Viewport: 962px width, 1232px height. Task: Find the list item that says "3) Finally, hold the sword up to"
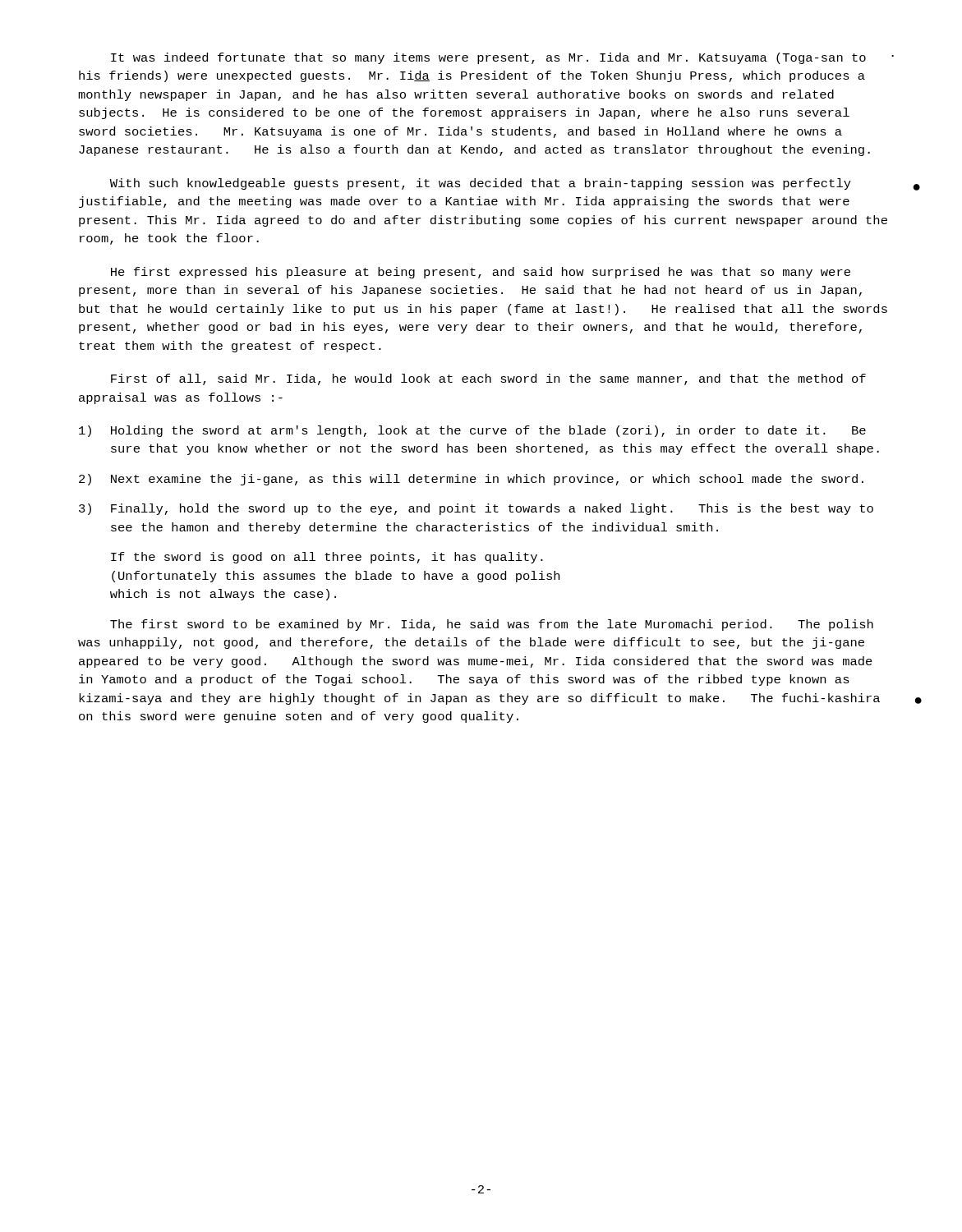click(x=483, y=519)
